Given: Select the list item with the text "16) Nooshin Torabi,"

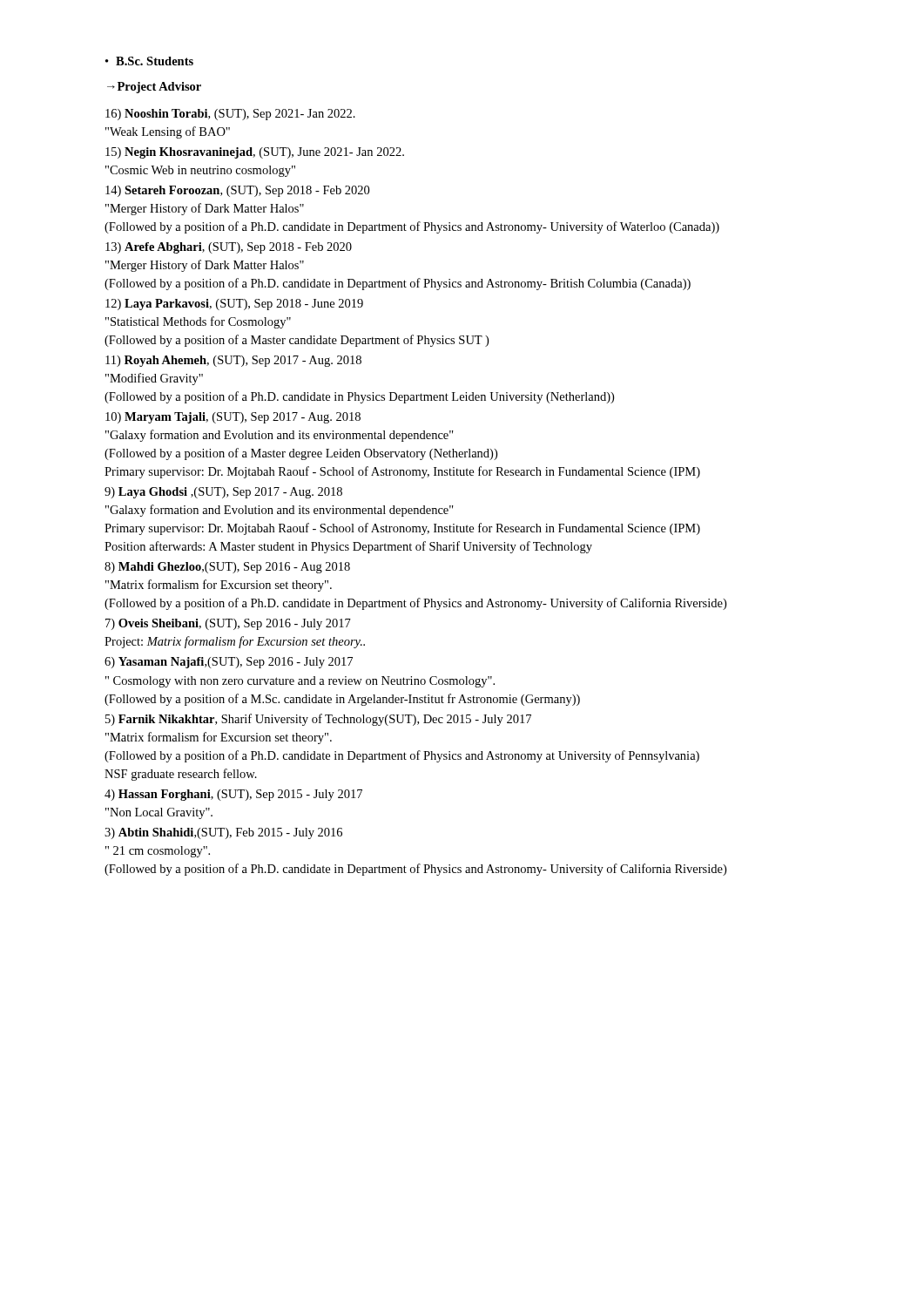Looking at the screenshot, I should coord(230,122).
